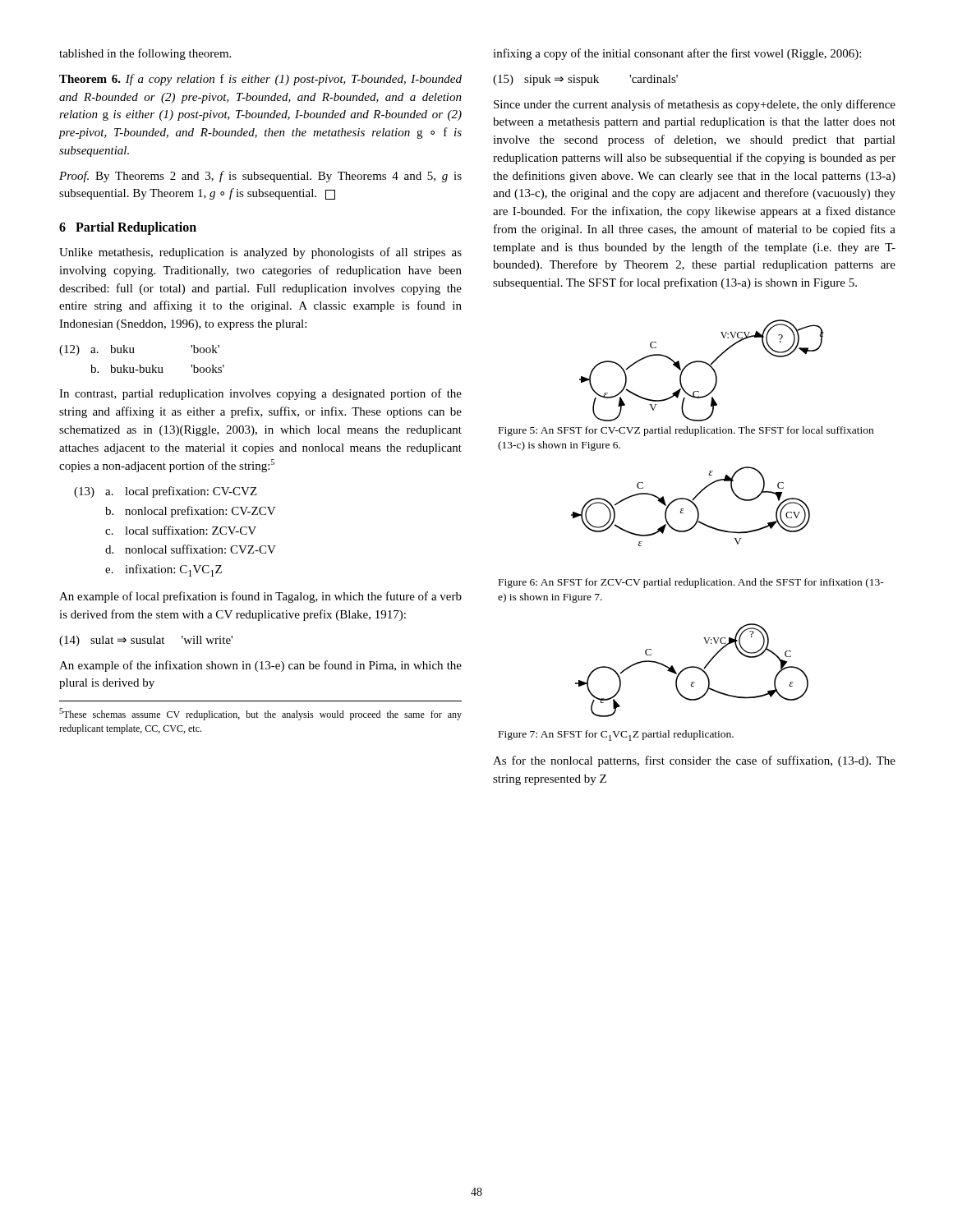953x1232 pixels.
Task: Where is the caption that starts "Figure 5: An SFST for CV-CVZ partial reduplication."?
Action: pyautogui.click(x=686, y=437)
